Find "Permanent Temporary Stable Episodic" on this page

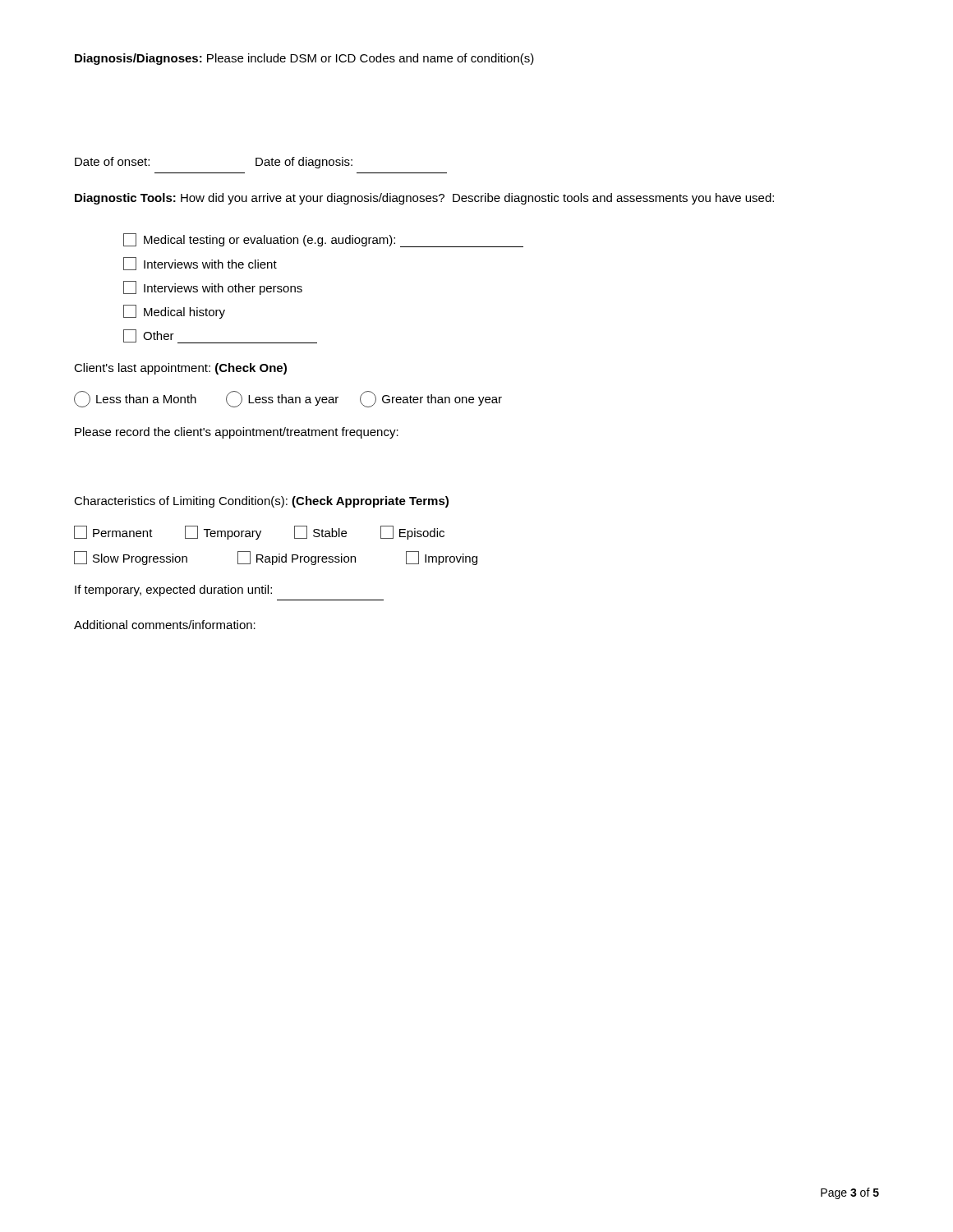(259, 532)
